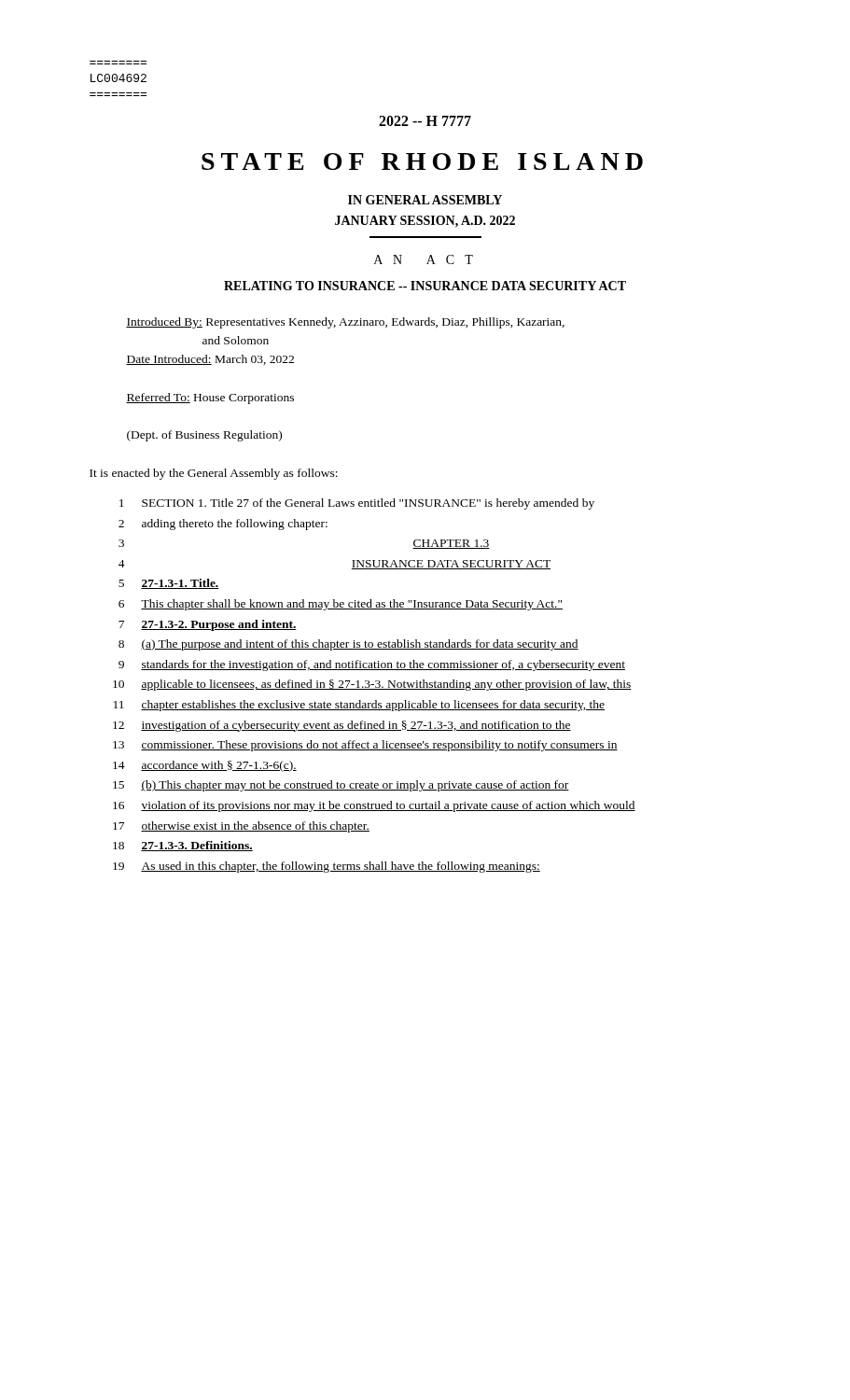The image size is (850, 1400).
Task: Where is the passage that starts "19 As used"?
Action: (425, 866)
